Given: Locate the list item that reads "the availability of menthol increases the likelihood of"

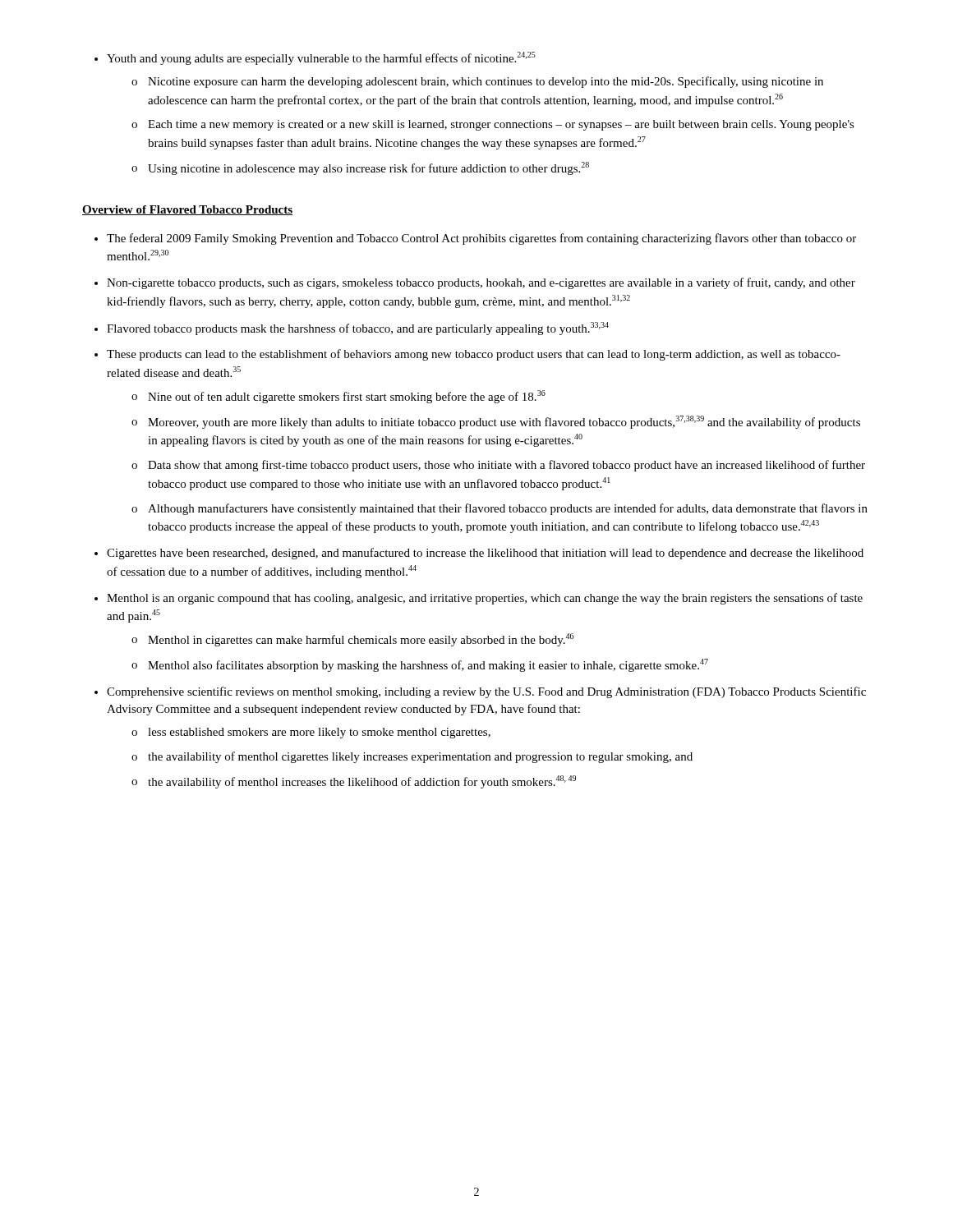Looking at the screenshot, I should [362, 781].
